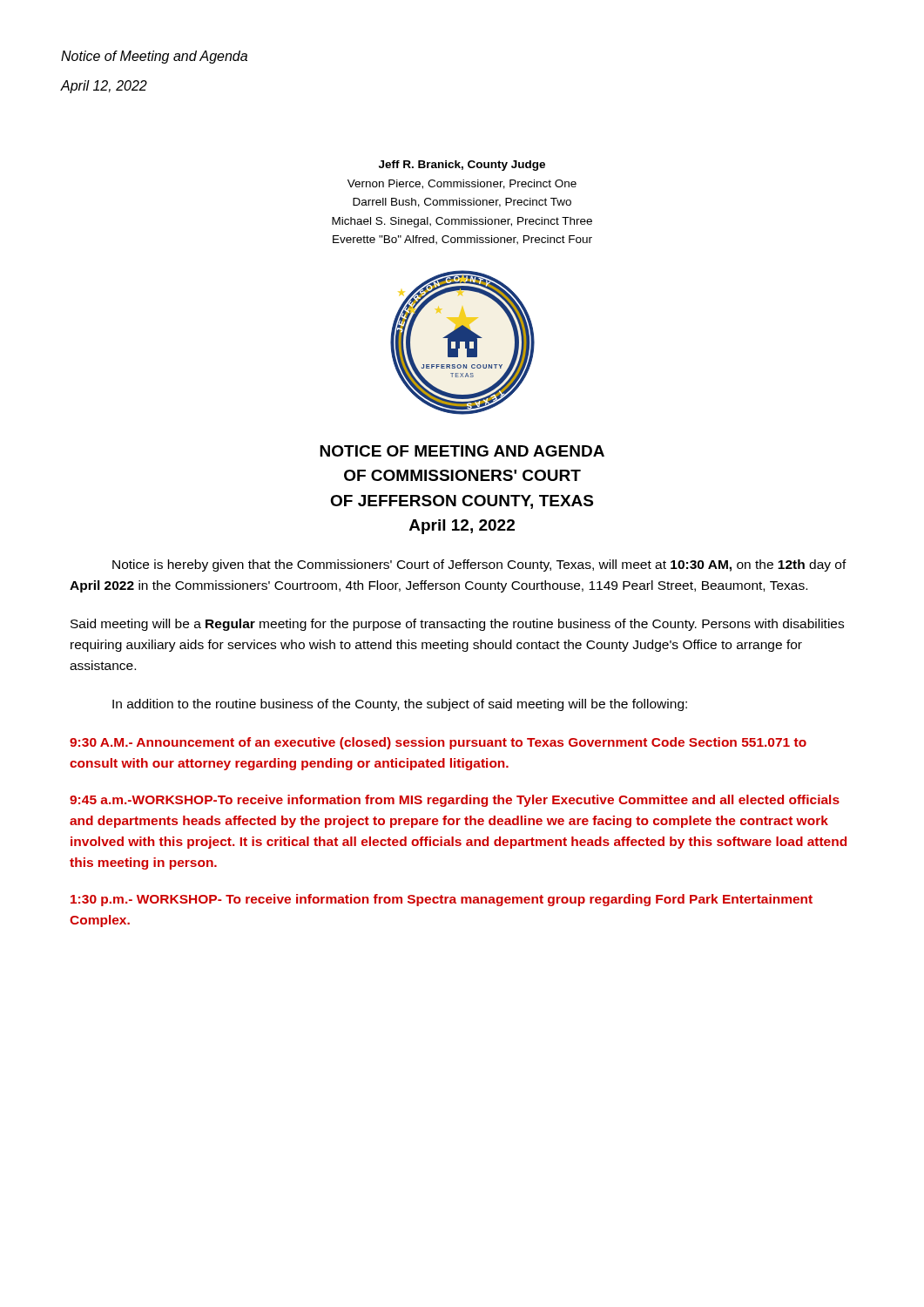Locate the text block containing "9:45 a.m.-WORKSHOP-To receive information from"

pos(459,831)
